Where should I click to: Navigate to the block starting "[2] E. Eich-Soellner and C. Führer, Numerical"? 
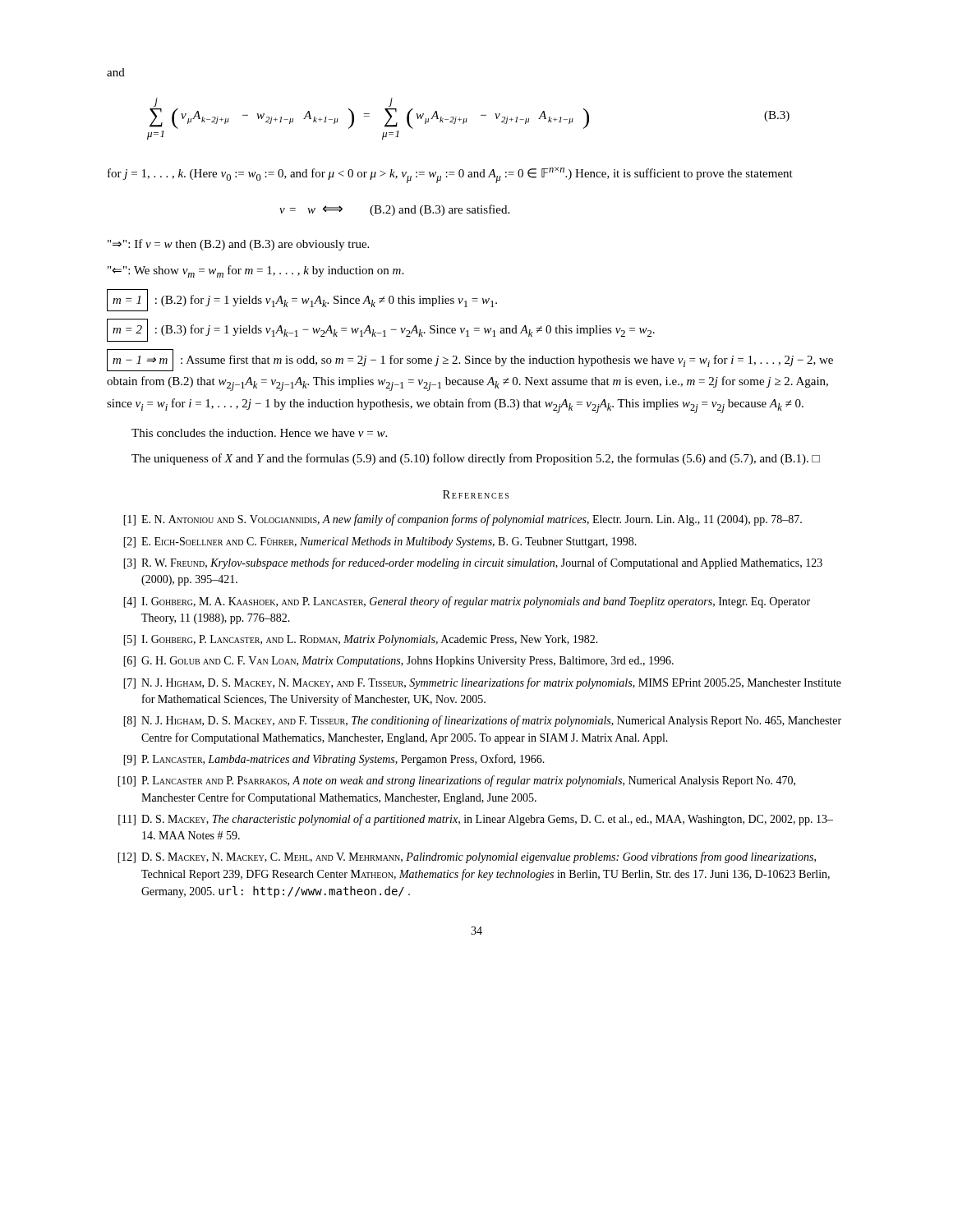click(476, 542)
